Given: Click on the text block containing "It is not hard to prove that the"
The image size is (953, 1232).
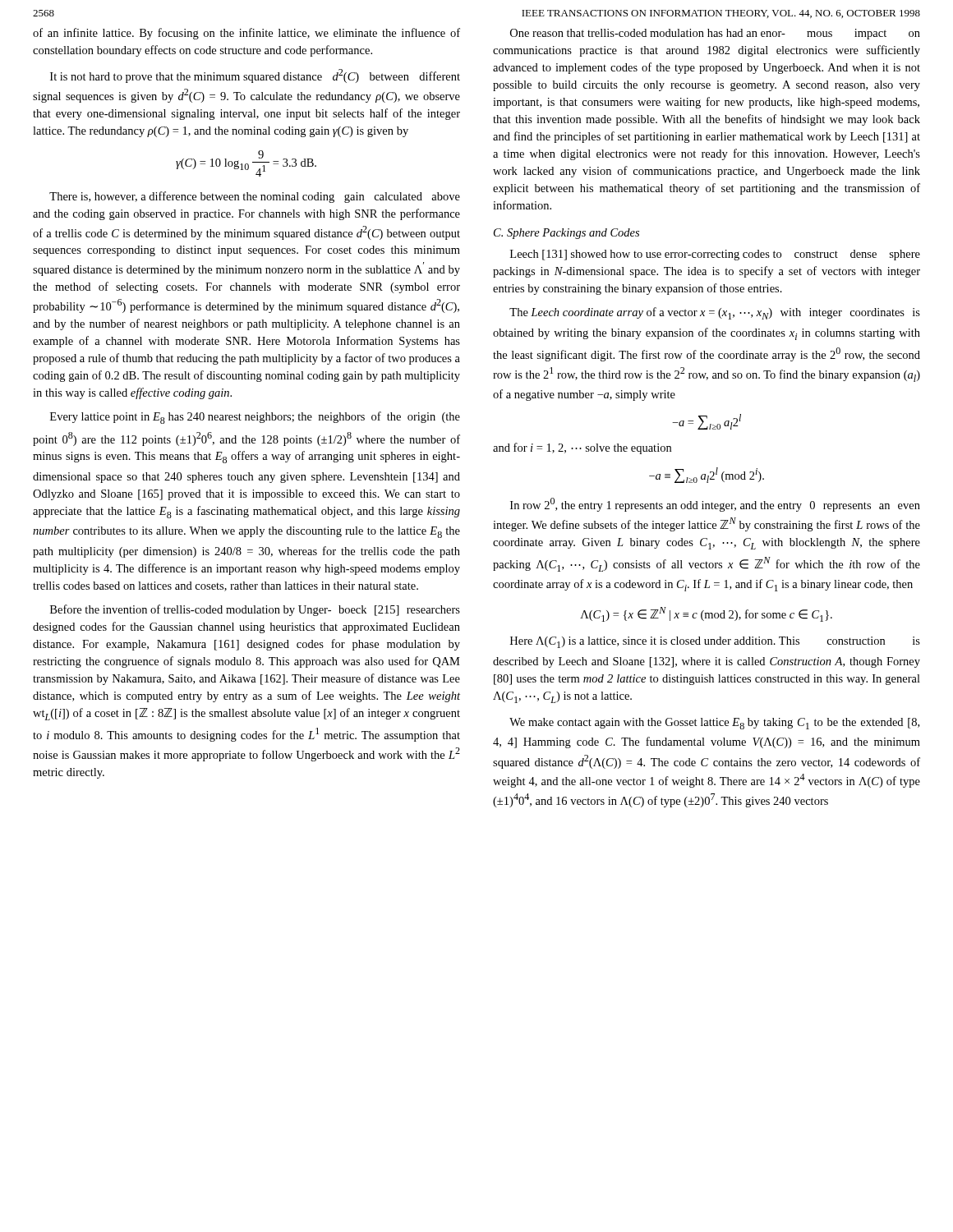Looking at the screenshot, I should click(246, 102).
